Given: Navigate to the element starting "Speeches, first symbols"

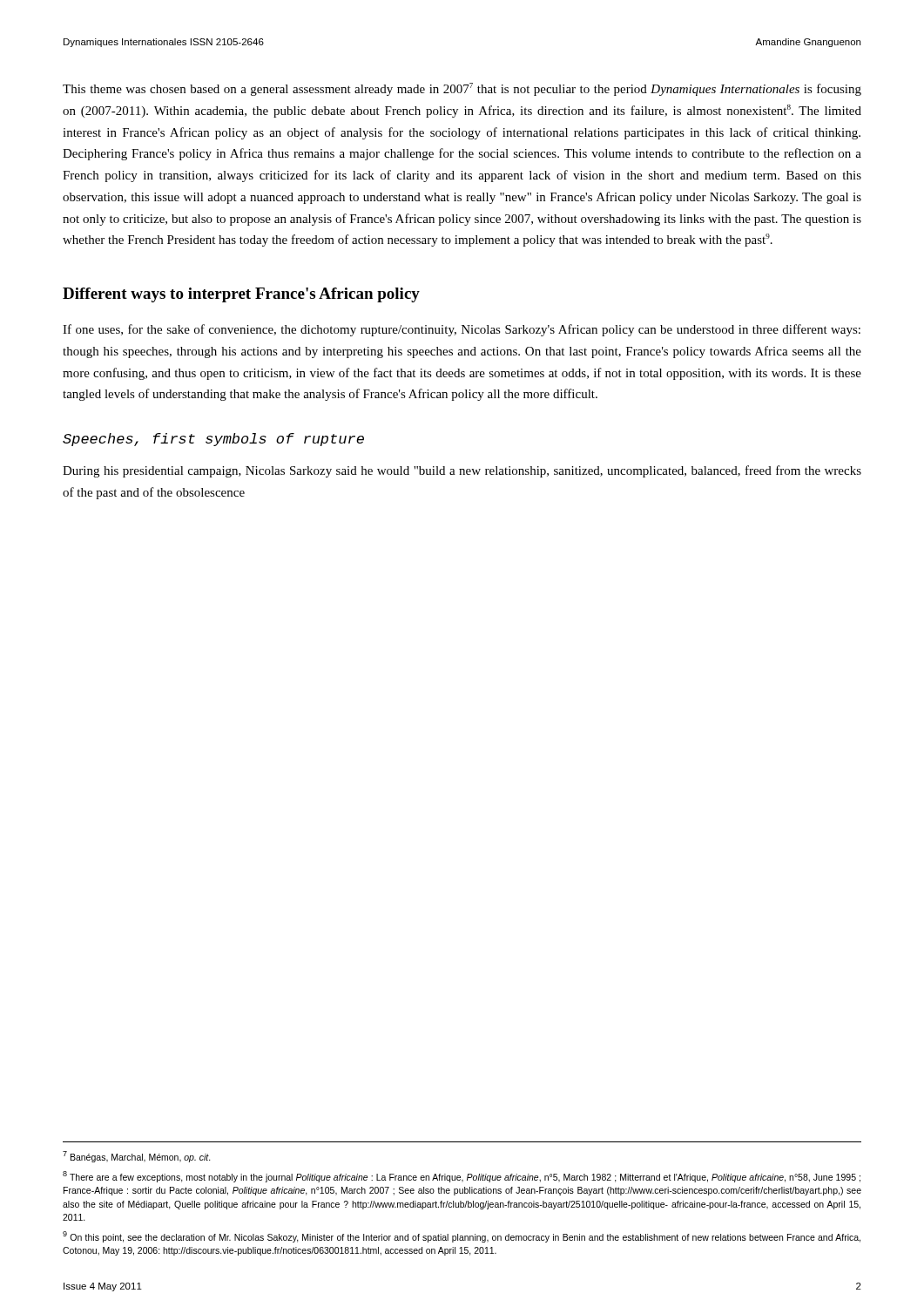Looking at the screenshot, I should click(214, 440).
